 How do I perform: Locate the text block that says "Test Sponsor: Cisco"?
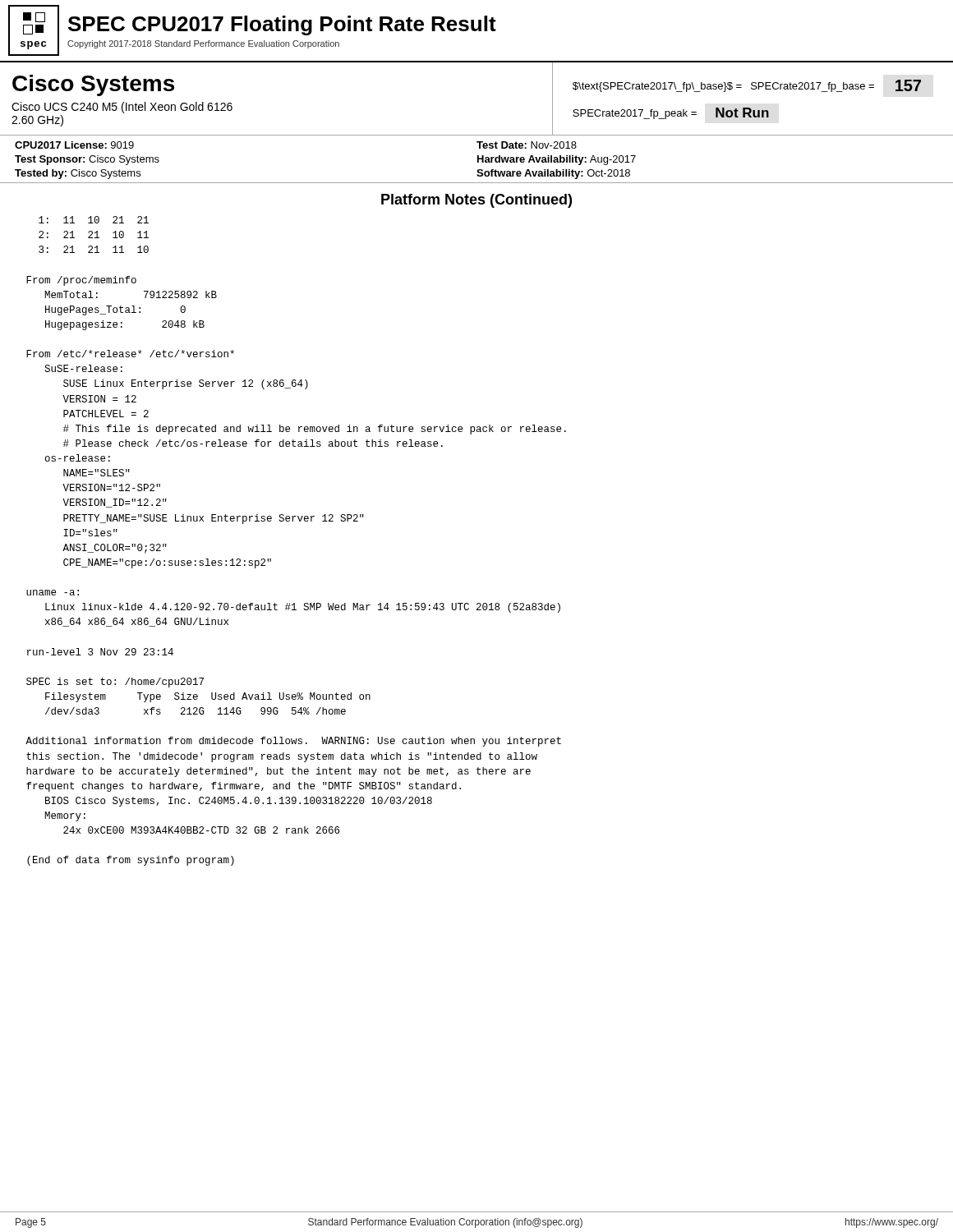[87, 159]
